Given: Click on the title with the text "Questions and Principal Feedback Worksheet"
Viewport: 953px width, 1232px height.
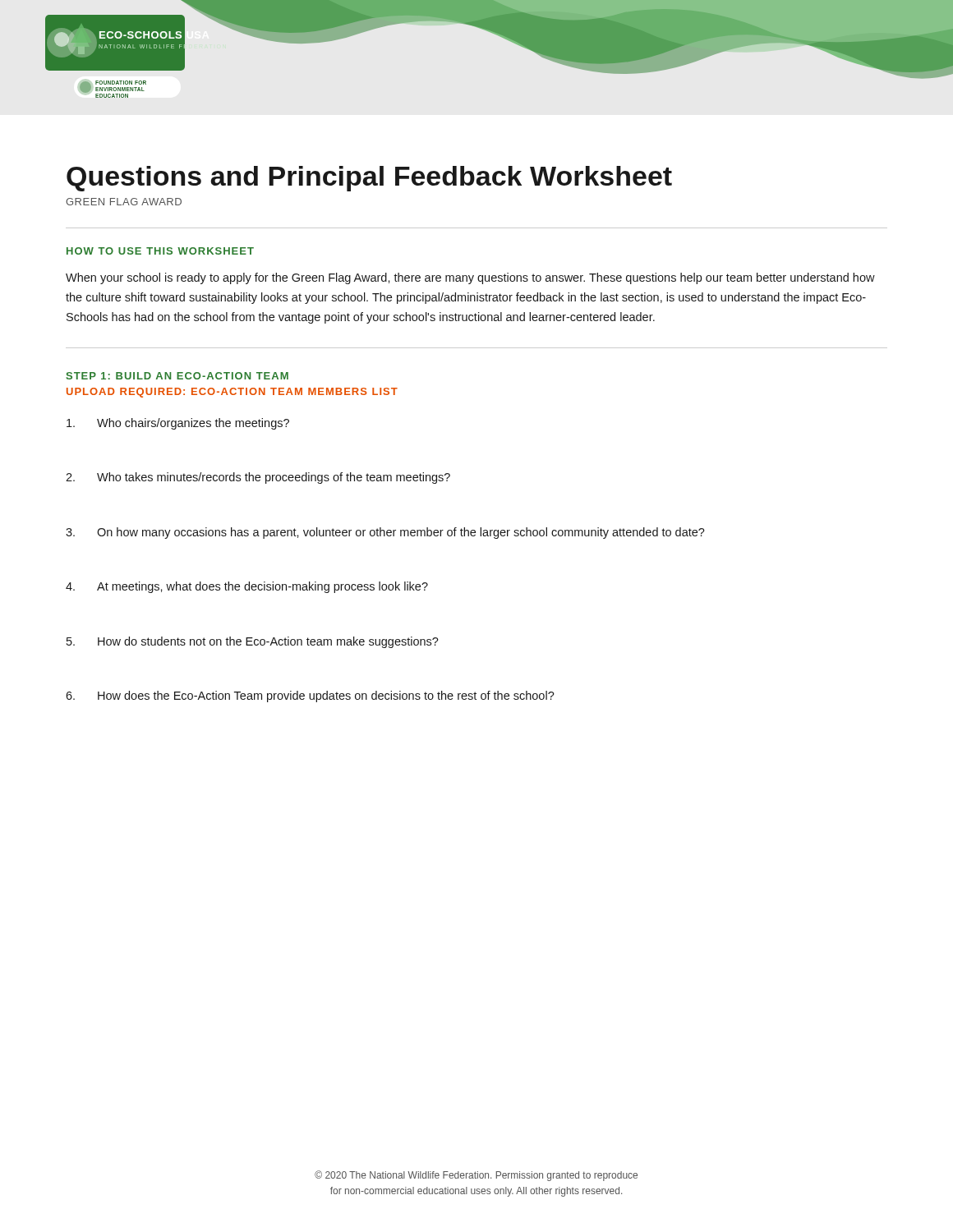Looking at the screenshot, I should 369,176.
